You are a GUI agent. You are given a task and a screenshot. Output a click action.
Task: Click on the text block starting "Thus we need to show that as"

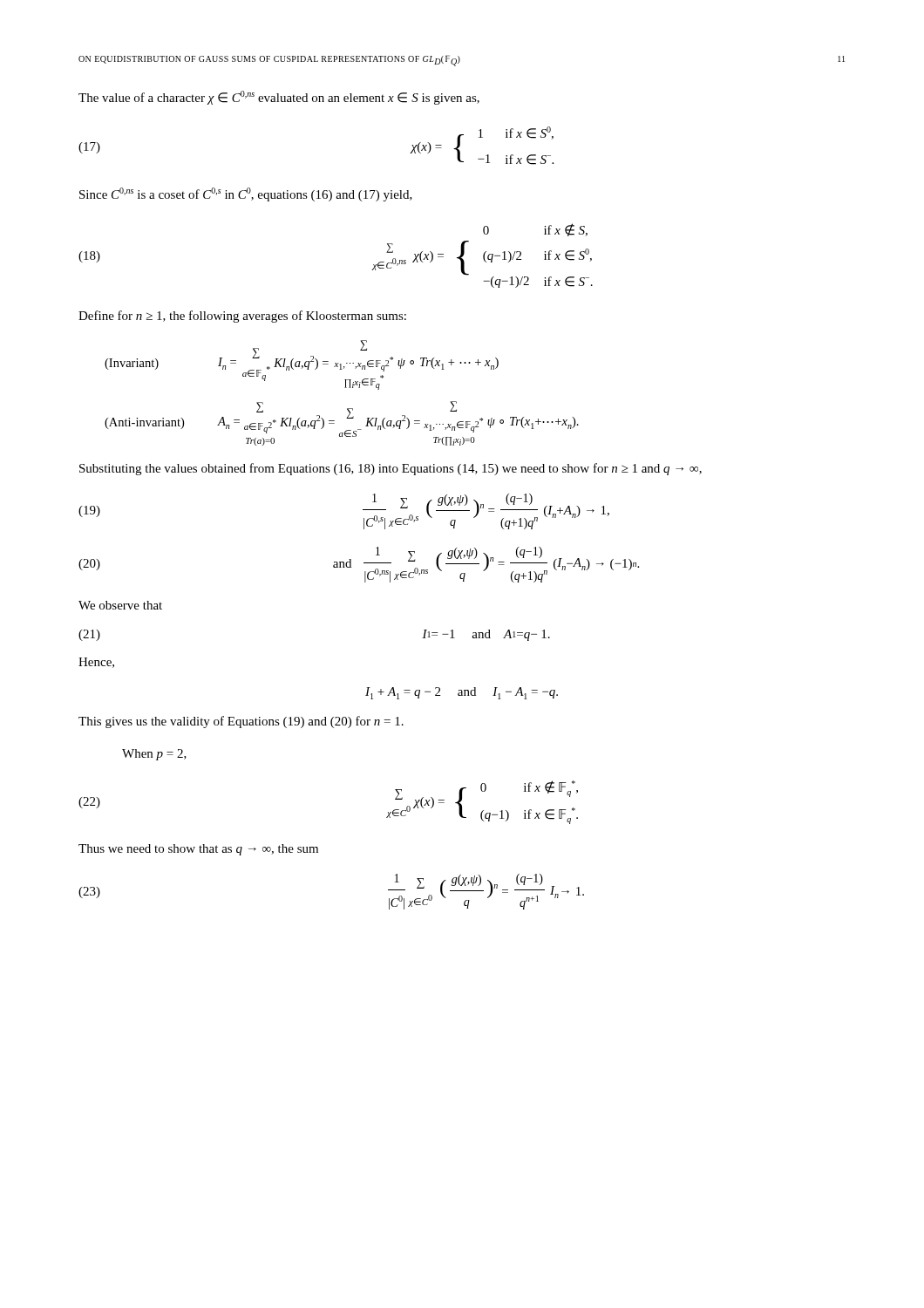tap(199, 849)
